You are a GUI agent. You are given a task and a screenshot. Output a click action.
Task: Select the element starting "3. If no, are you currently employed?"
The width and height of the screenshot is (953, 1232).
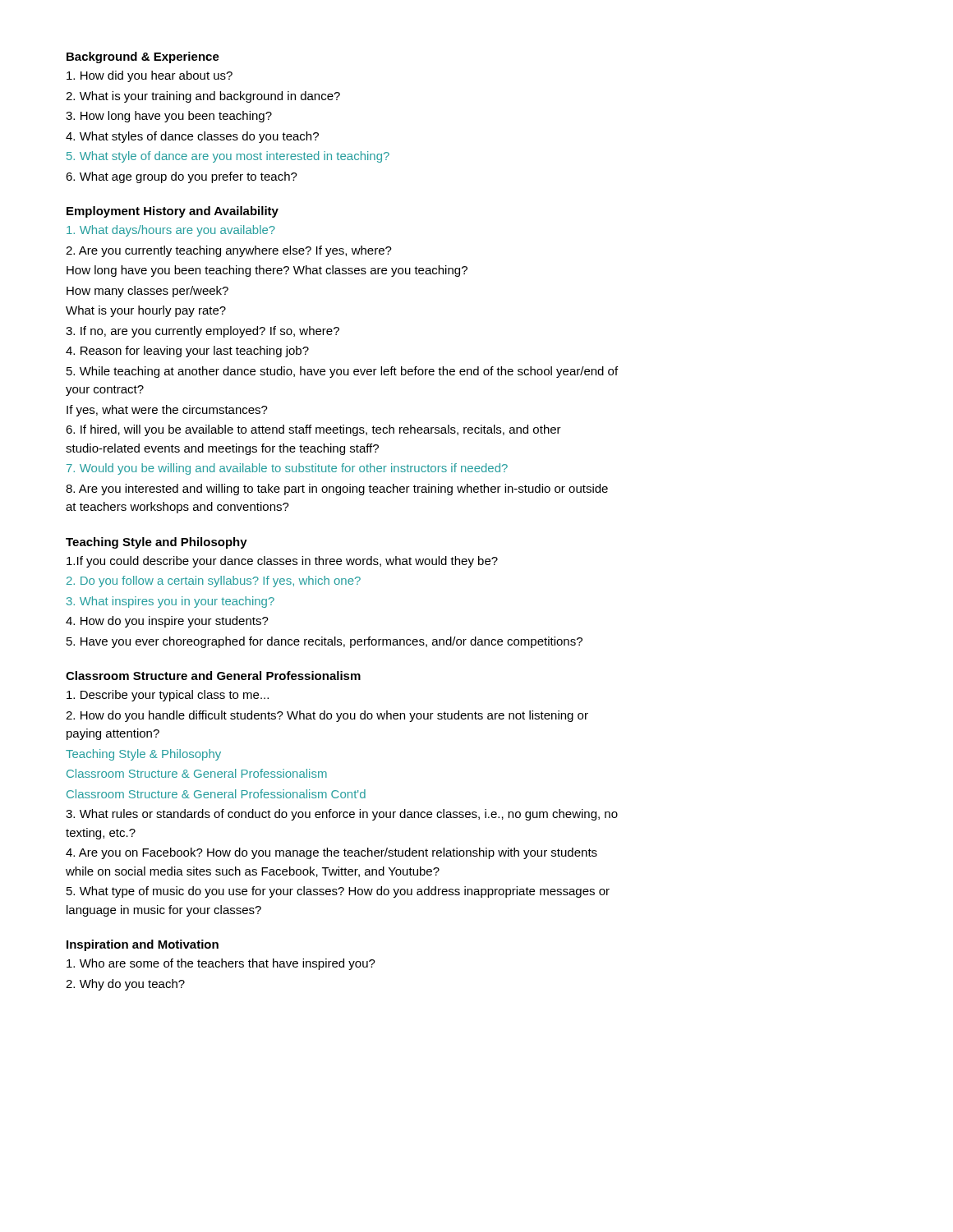(203, 330)
